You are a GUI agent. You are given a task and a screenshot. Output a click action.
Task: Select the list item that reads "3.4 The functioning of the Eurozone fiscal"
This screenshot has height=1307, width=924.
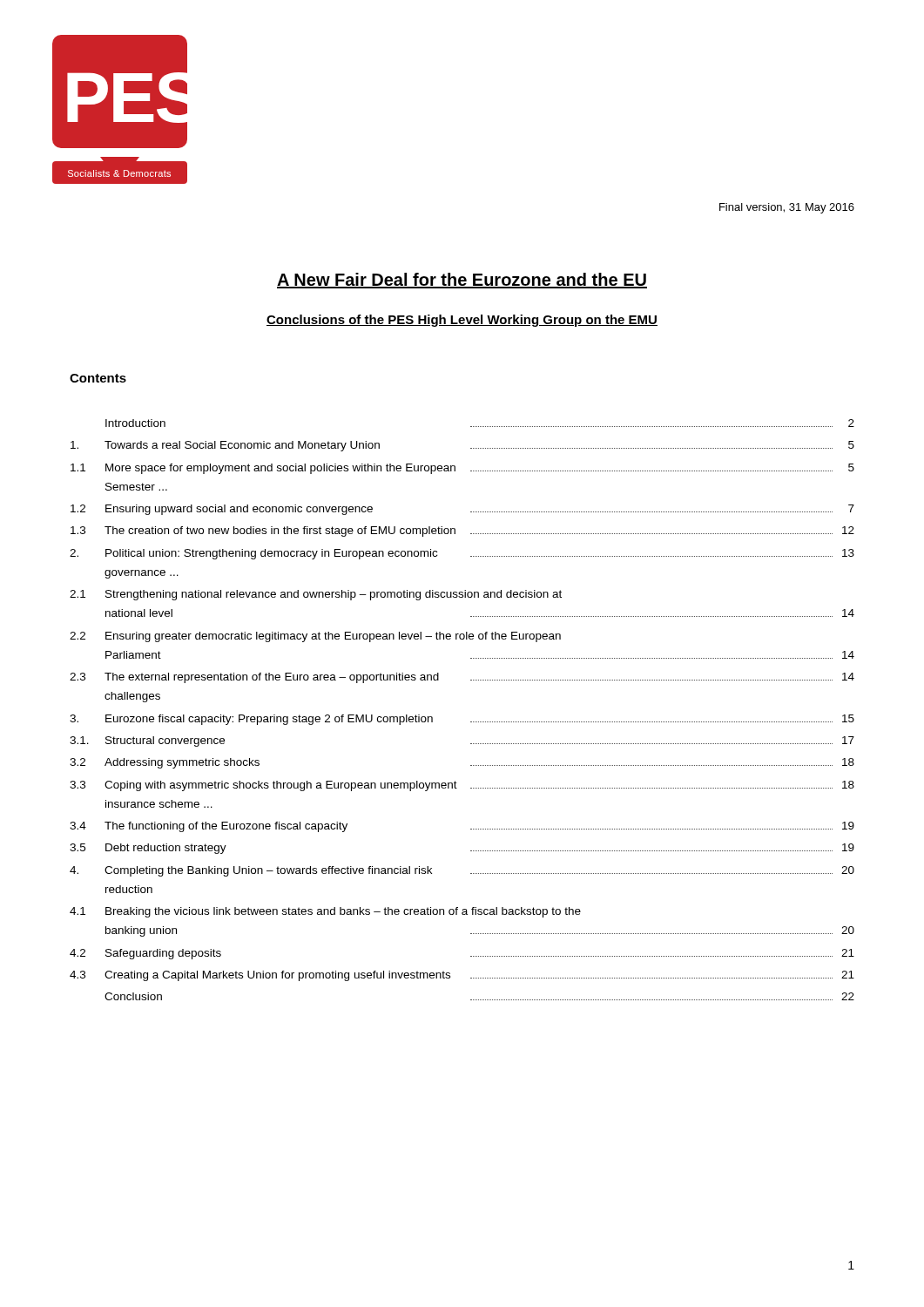click(462, 826)
